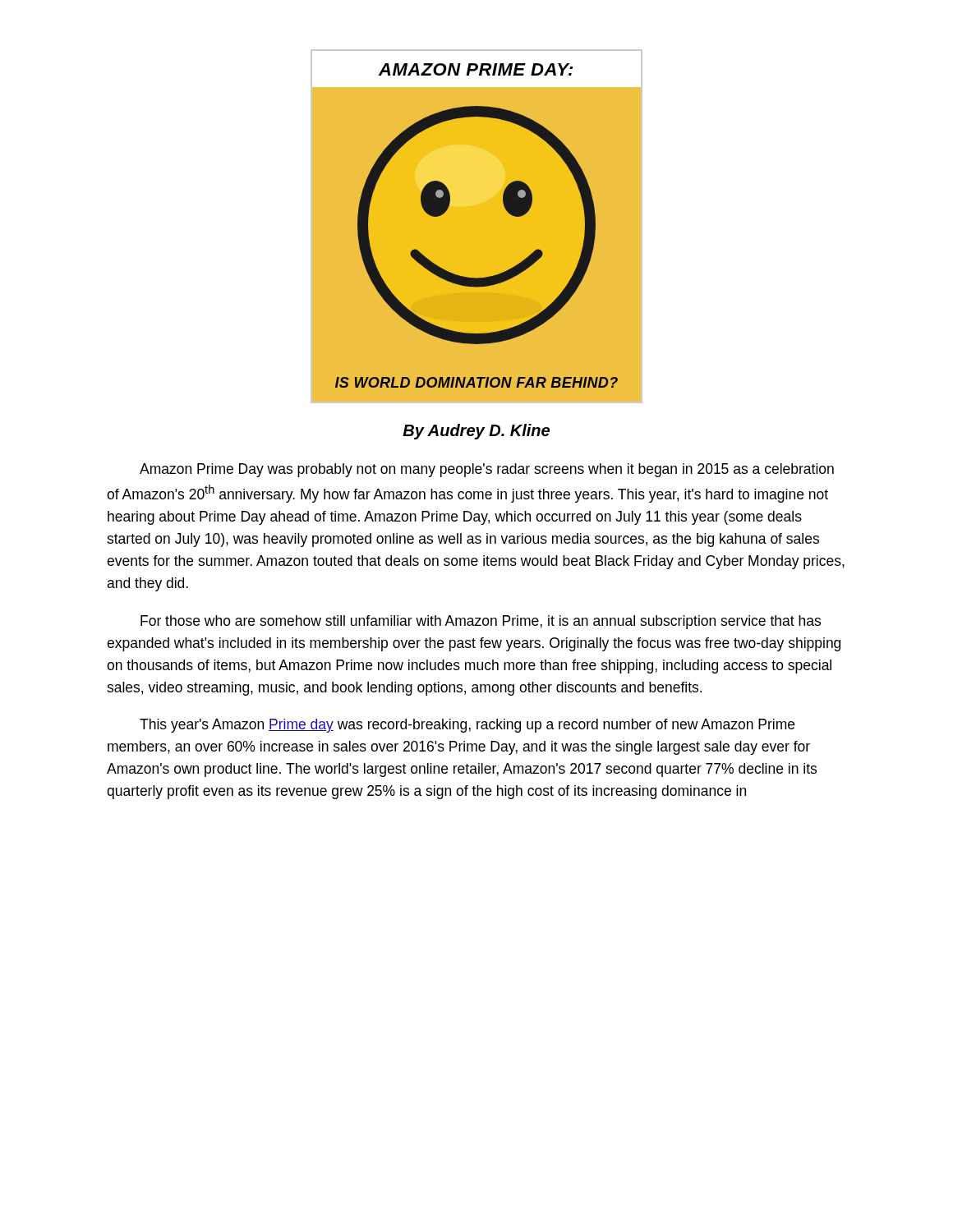Image resolution: width=953 pixels, height=1232 pixels.
Task: Navigate to the block starting "Amazon Prime Day was probably not"
Action: pyautogui.click(x=476, y=631)
